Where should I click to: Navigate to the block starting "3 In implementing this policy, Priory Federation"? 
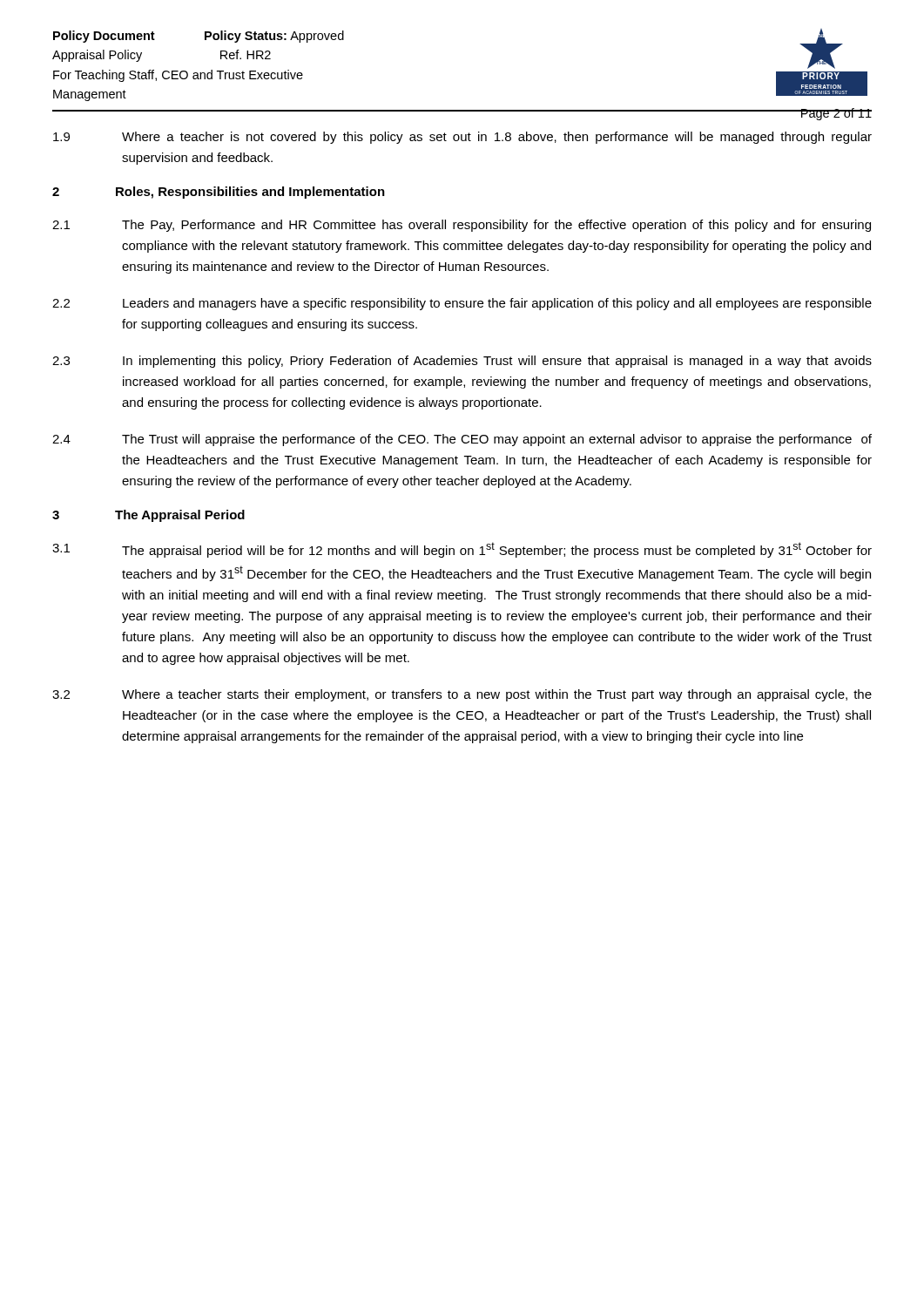(x=462, y=382)
